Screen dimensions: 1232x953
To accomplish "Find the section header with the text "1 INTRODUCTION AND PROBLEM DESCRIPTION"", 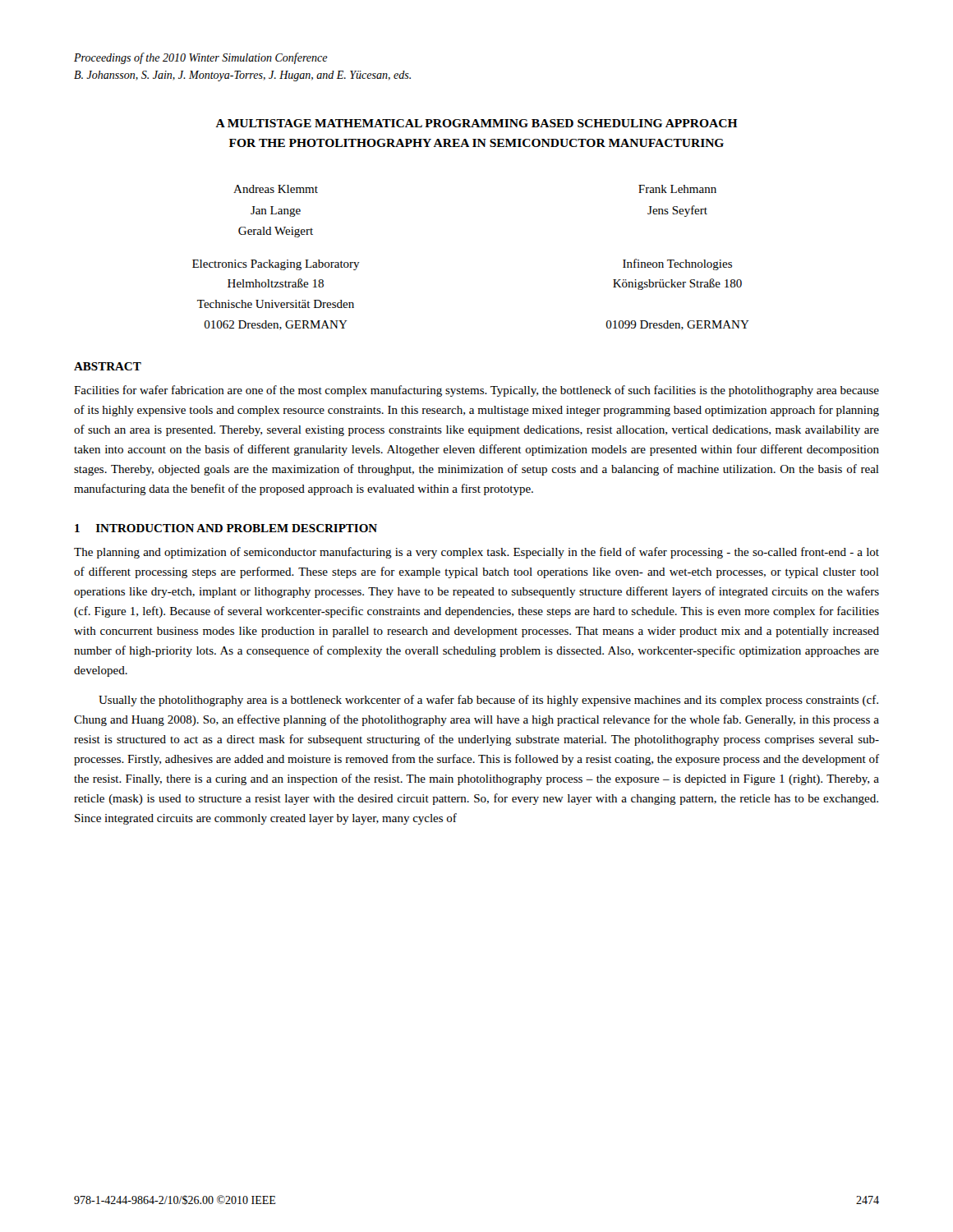I will pos(226,528).
